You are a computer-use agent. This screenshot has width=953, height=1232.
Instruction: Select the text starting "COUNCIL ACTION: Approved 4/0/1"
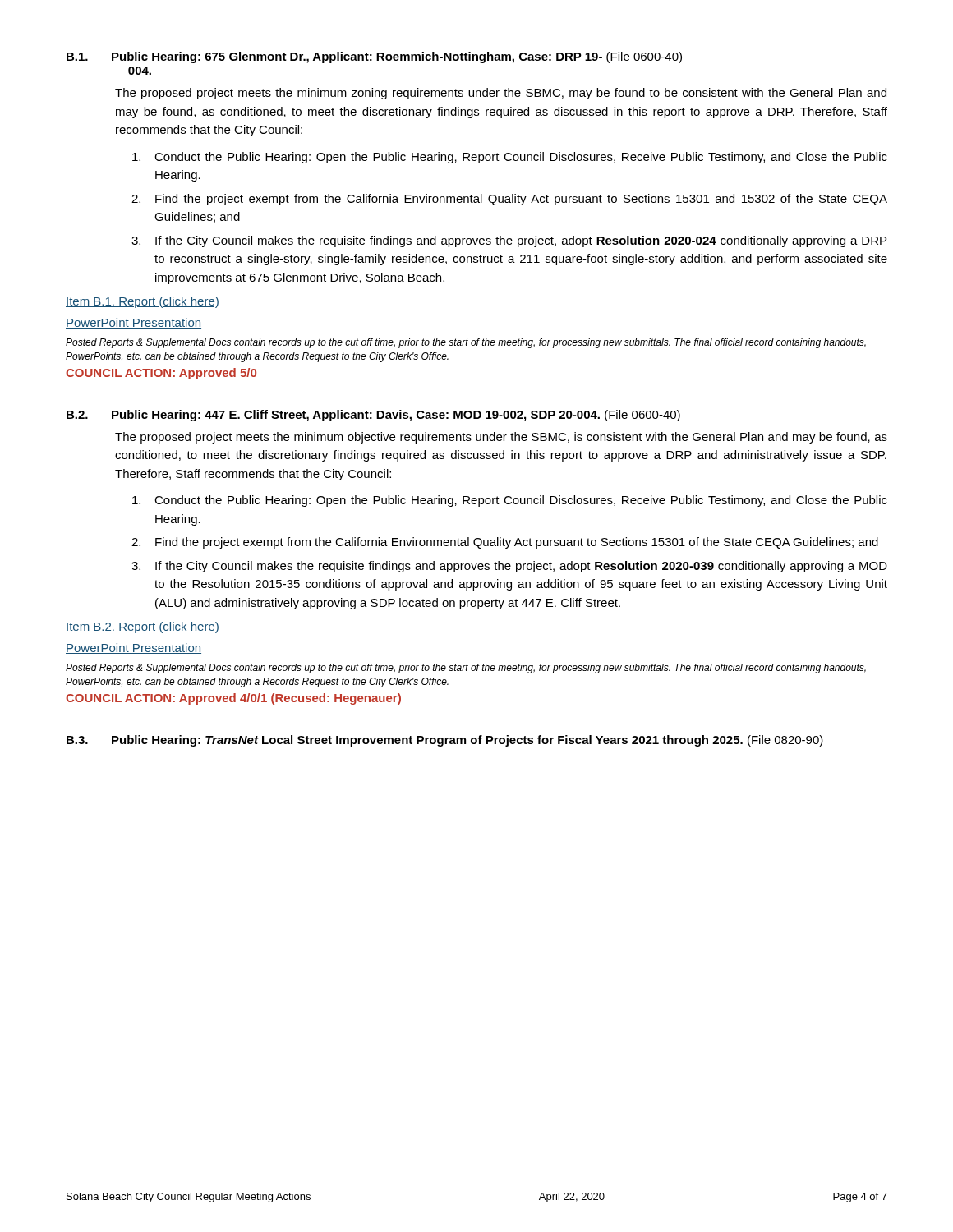(x=234, y=697)
